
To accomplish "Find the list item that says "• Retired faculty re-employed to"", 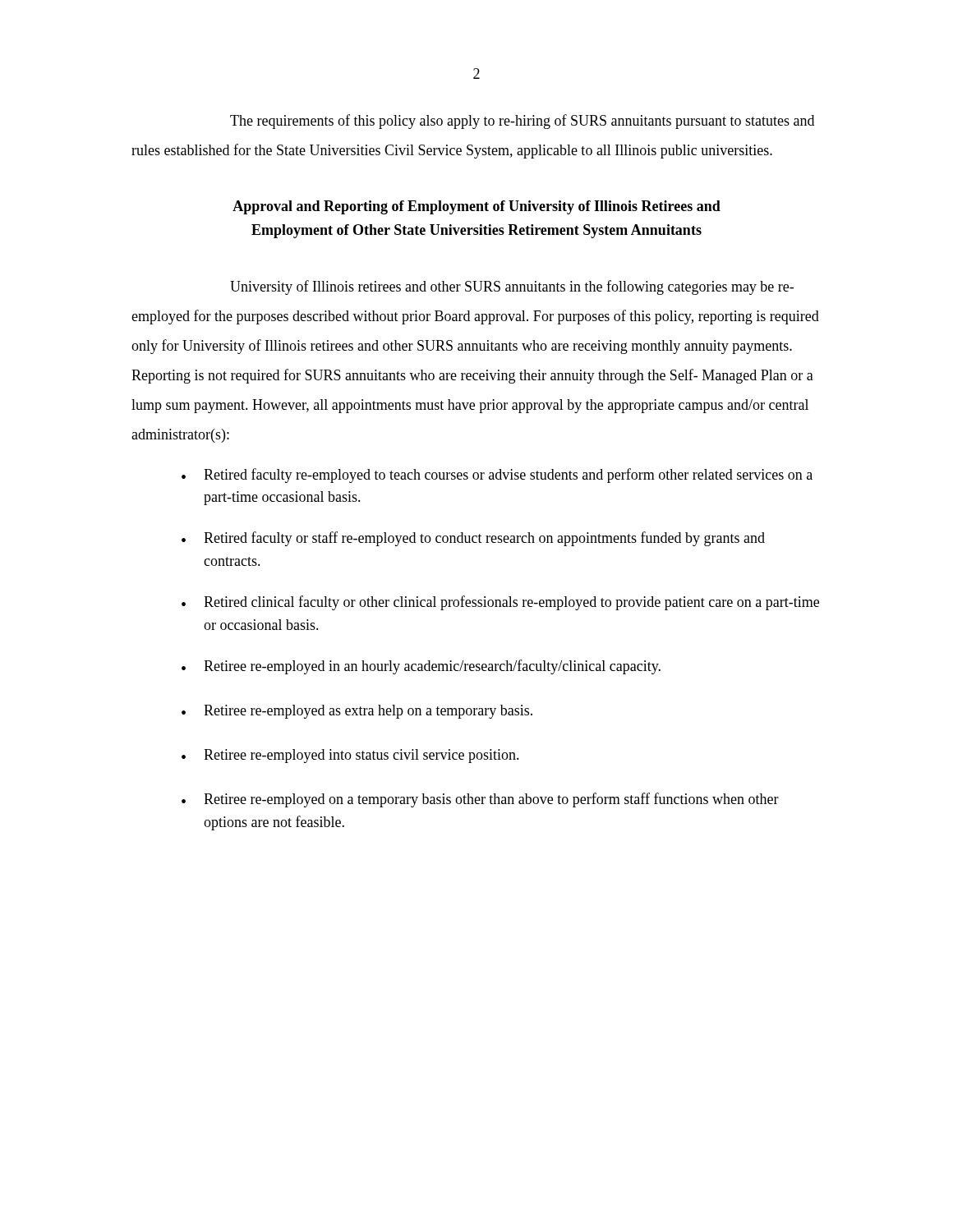I will [x=501, y=487].
